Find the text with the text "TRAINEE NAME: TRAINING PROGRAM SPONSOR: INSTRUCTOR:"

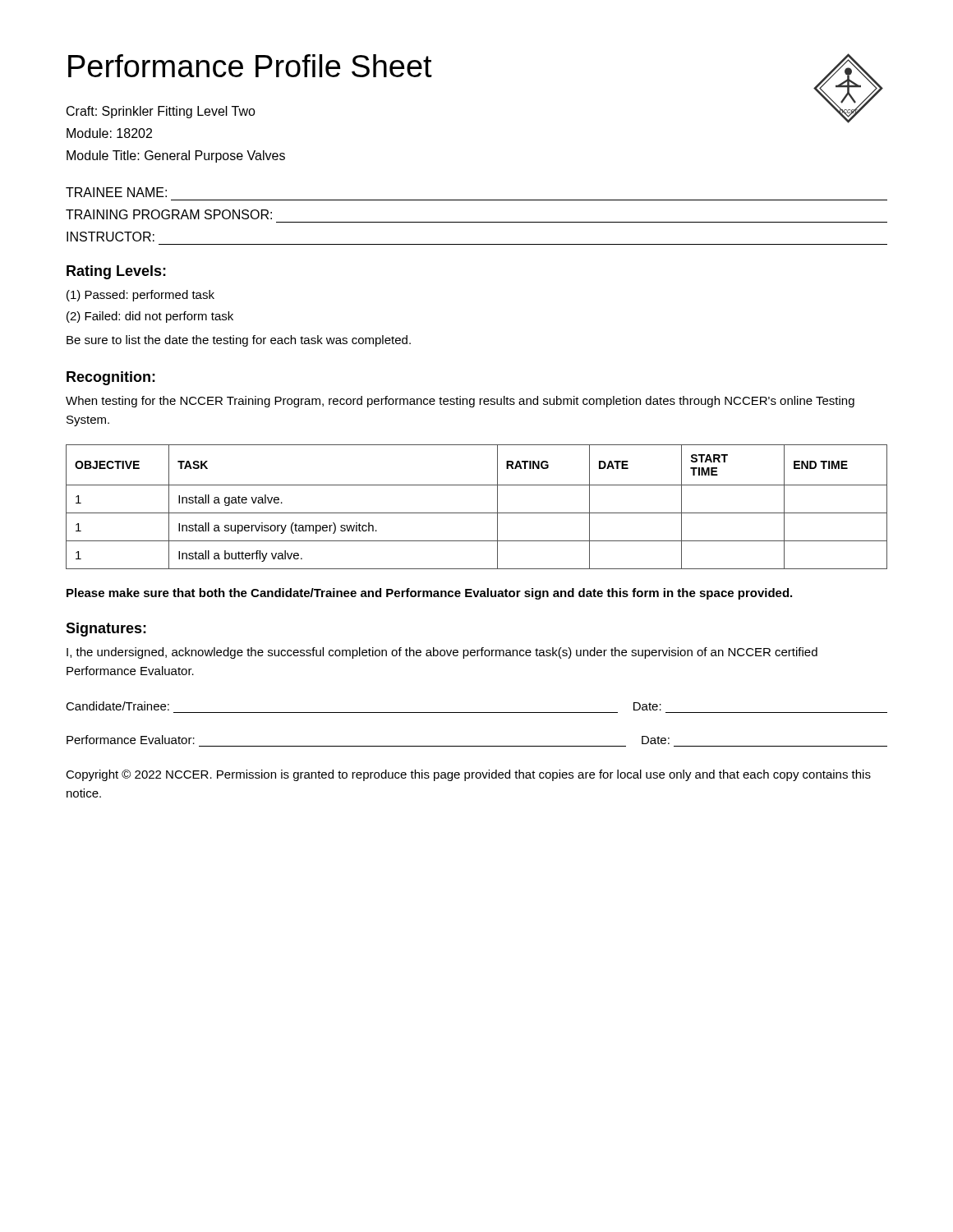click(476, 215)
